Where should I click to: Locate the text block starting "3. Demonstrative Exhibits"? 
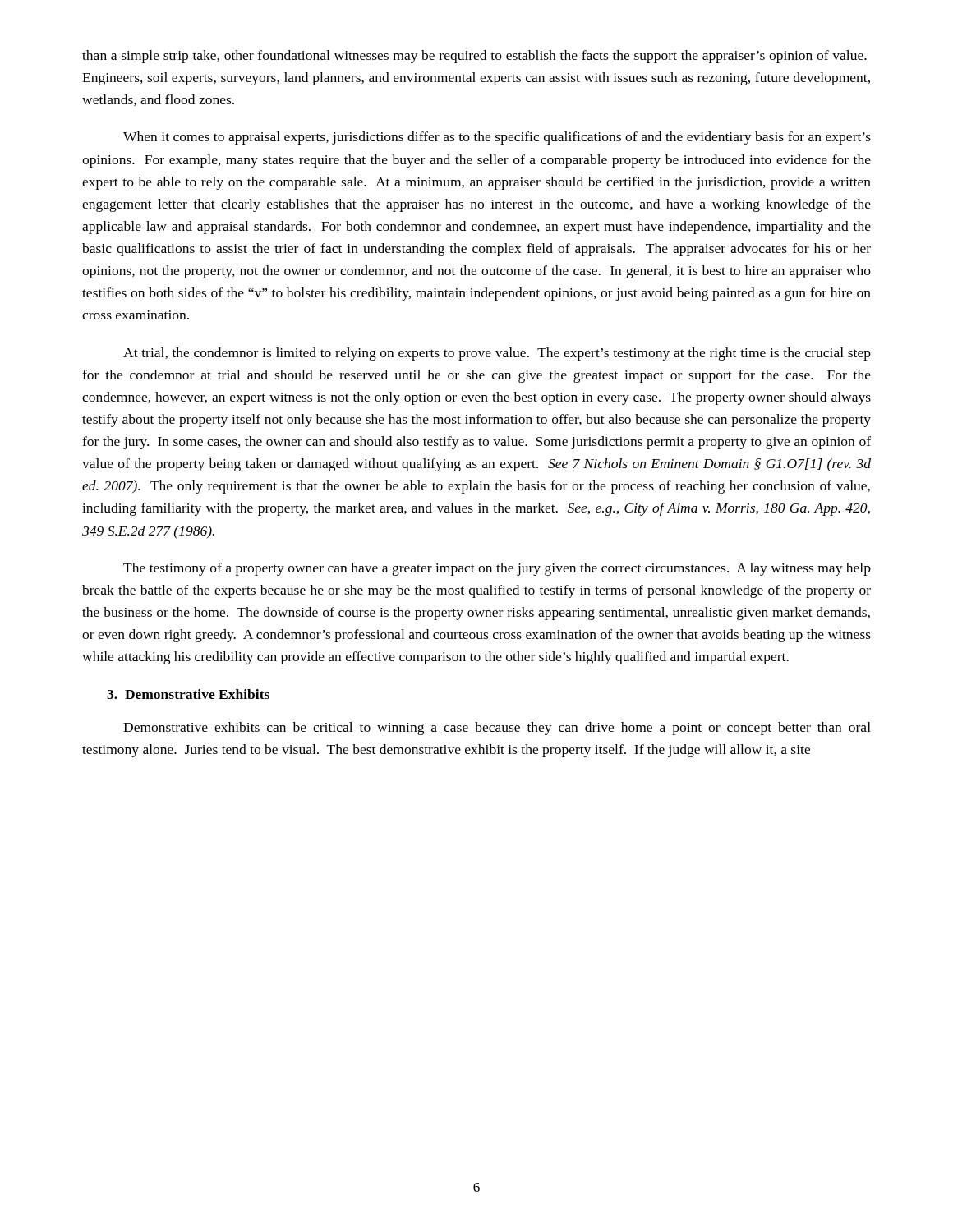[x=188, y=694]
